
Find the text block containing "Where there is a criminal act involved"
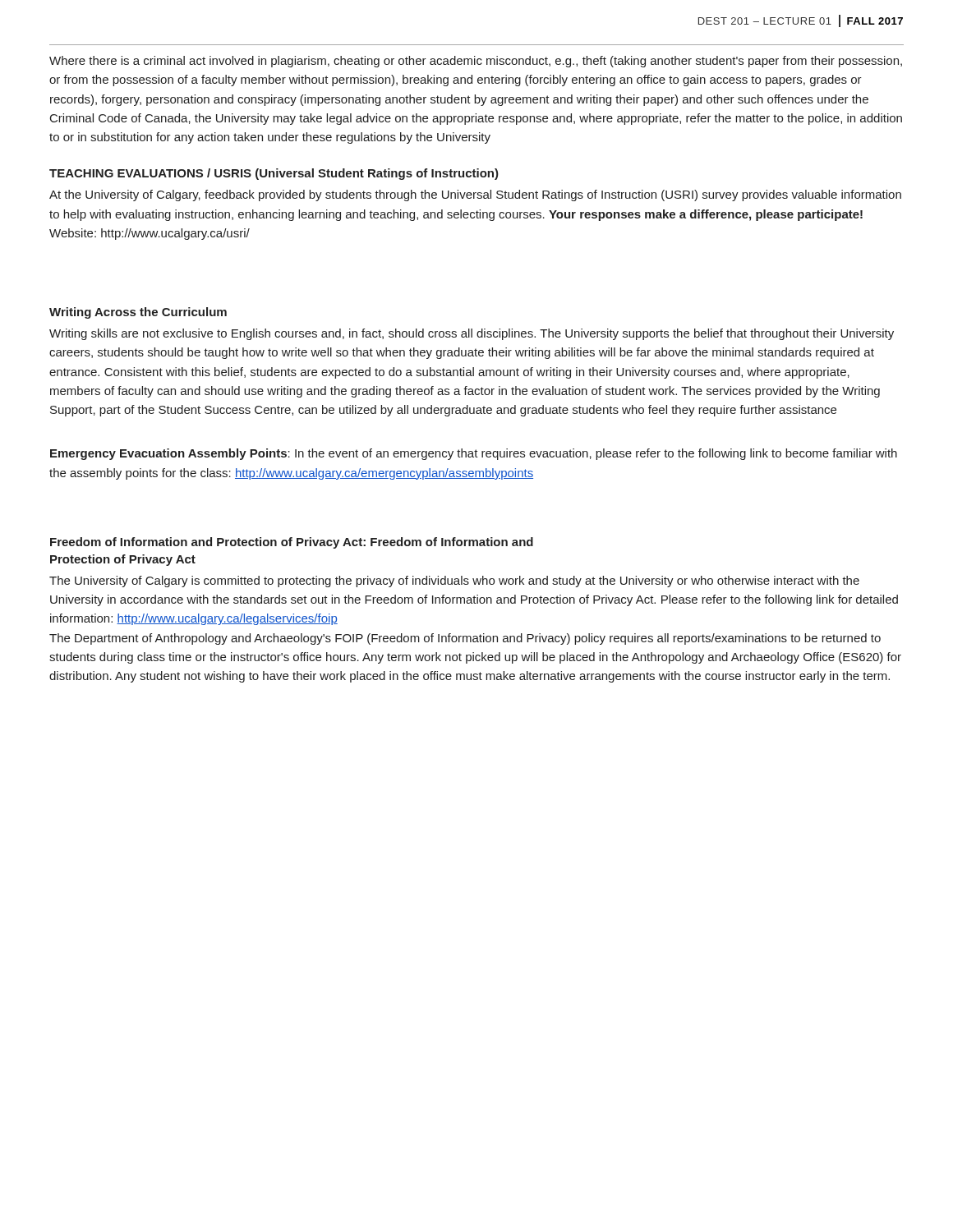(x=476, y=99)
